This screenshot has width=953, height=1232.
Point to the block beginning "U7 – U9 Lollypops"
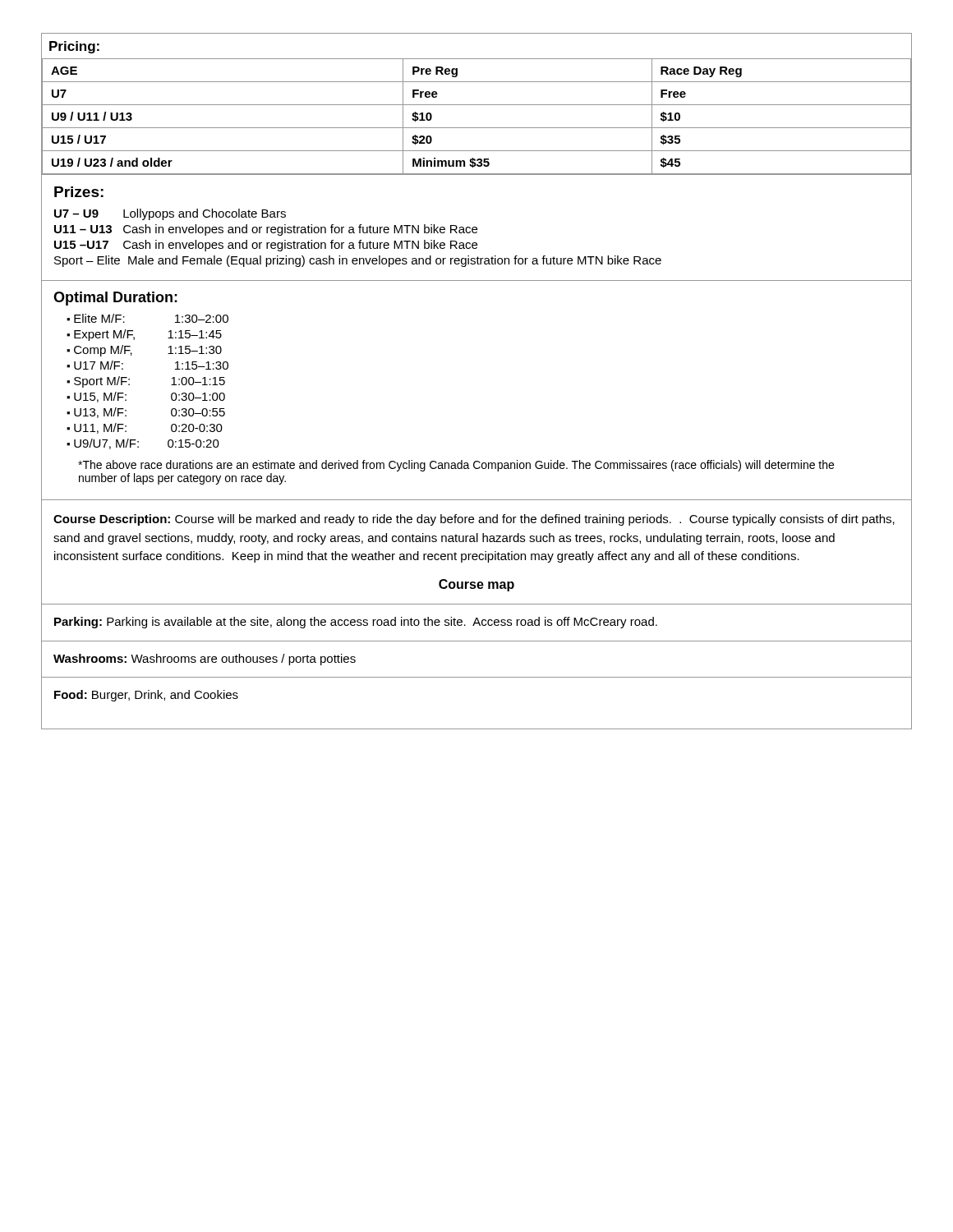[x=170, y=213]
